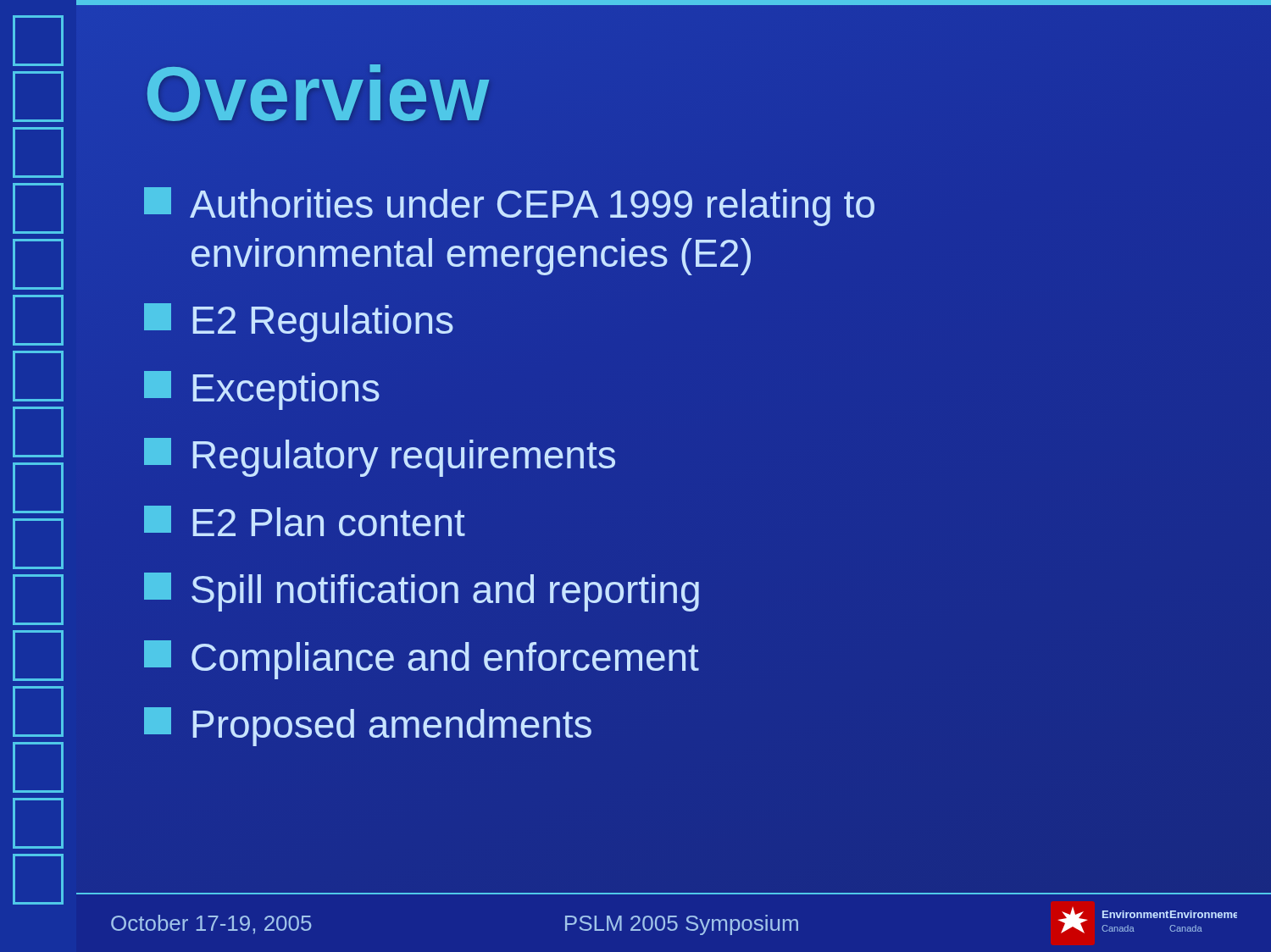Locate the list item containing "E2 Plan content"
Viewport: 1271px width, 952px height.
305,523
